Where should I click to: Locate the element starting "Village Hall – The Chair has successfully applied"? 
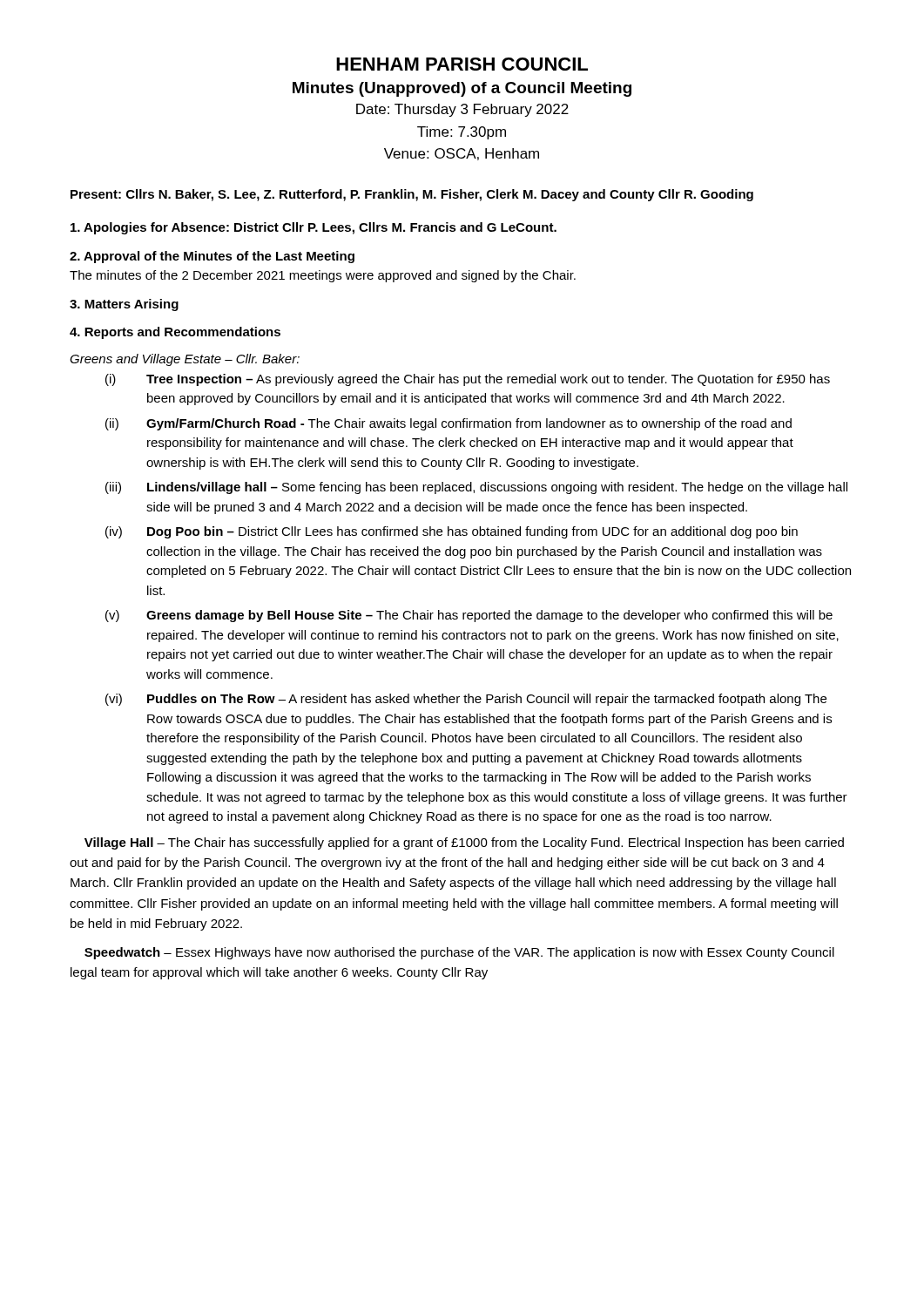tap(457, 882)
